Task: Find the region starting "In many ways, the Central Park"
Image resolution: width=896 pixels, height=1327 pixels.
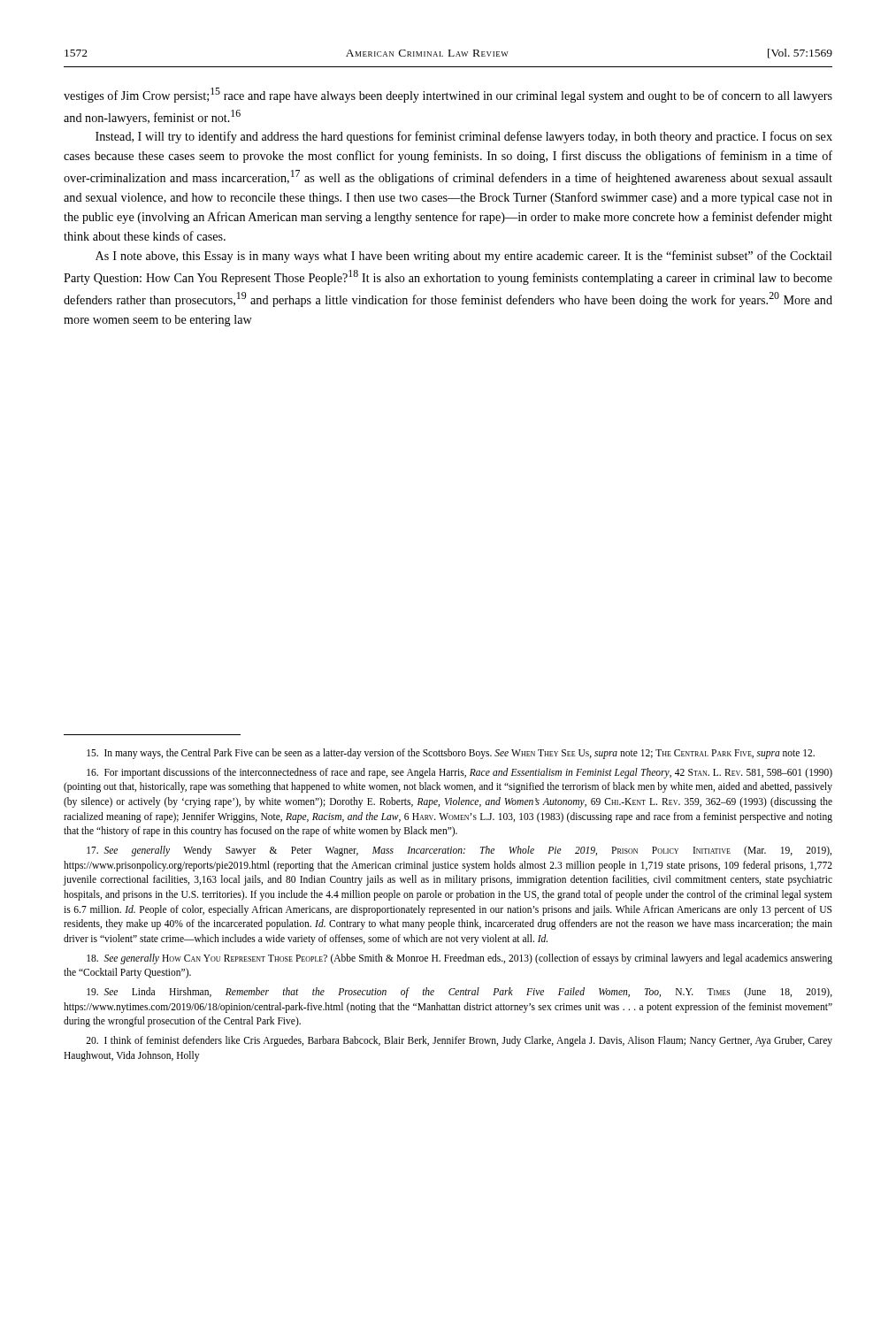Action: (x=448, y=904)
